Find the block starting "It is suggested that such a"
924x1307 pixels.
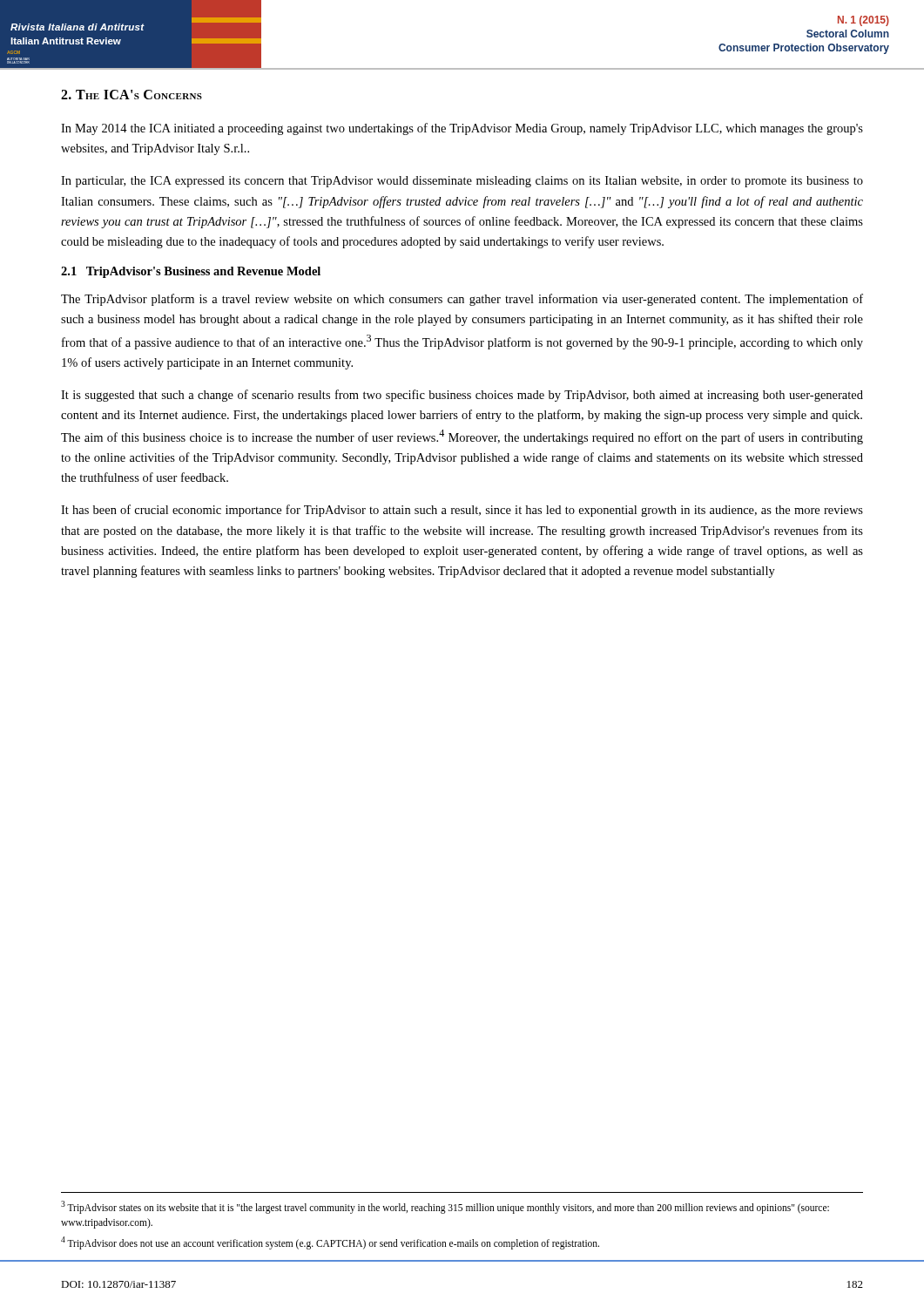[x=462, y=436]
